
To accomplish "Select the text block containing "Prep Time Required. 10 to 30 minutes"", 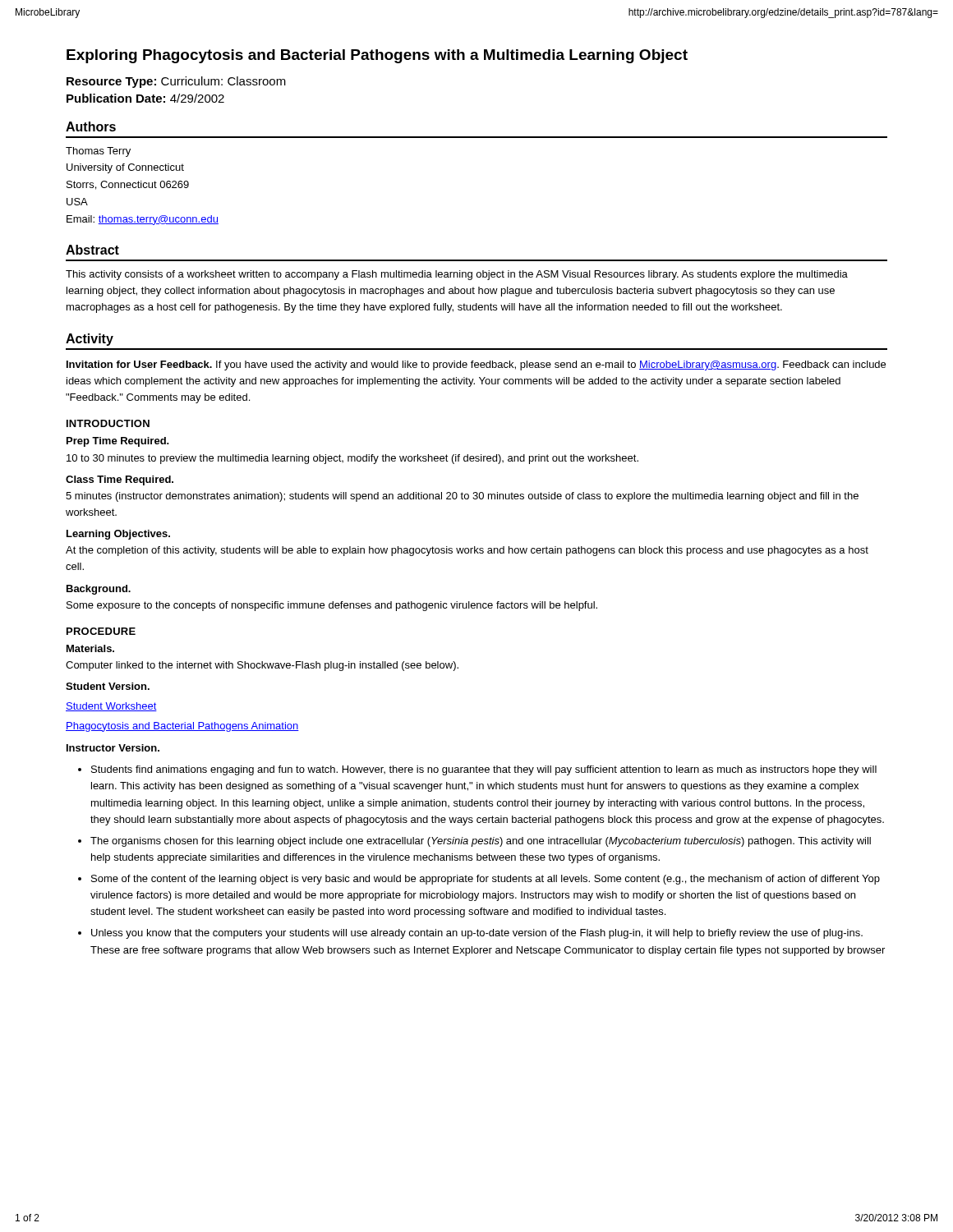I will 352,449.
